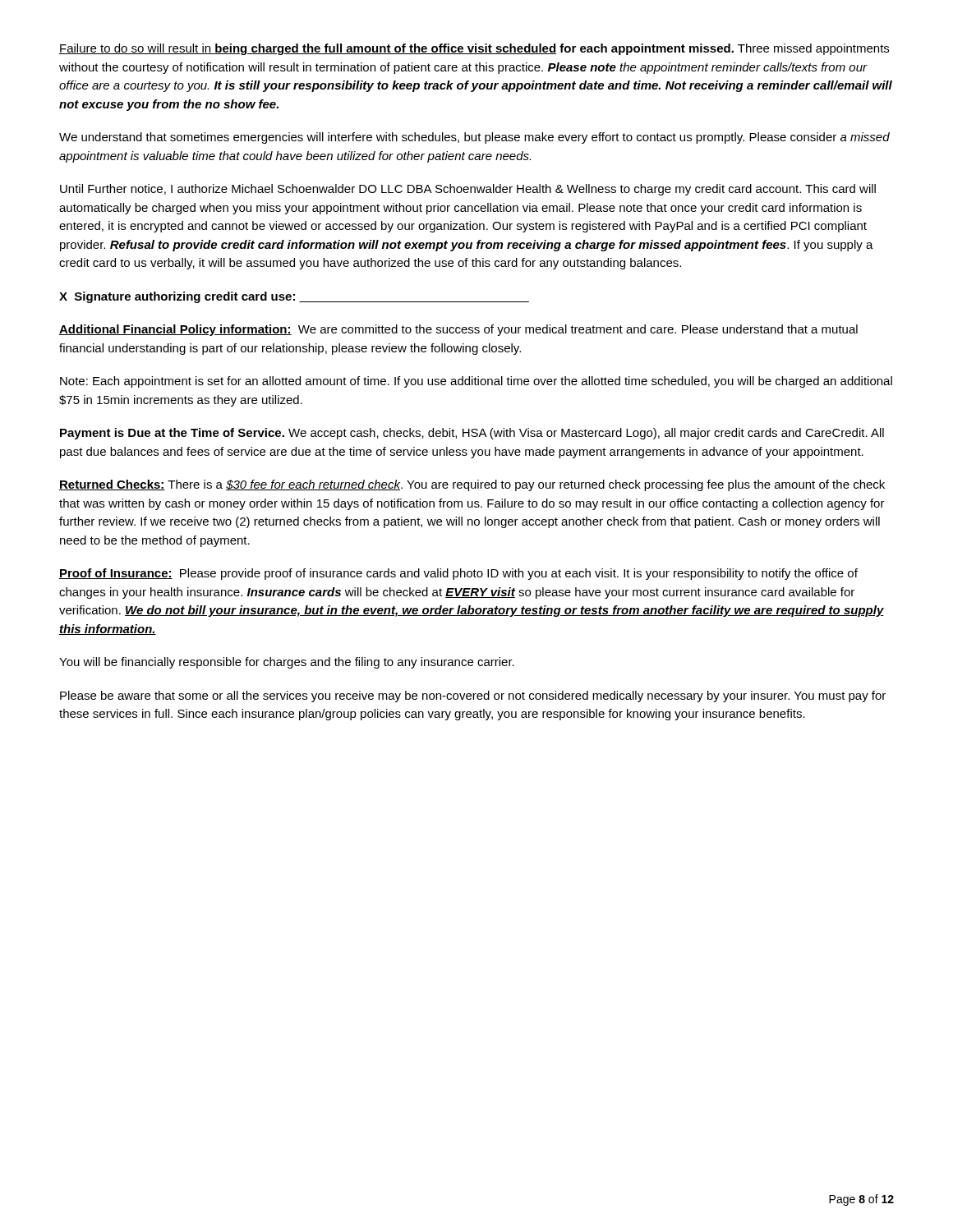Click on the text block containing "You will be financially responsible for charges and"

click(x=287, y=662)
